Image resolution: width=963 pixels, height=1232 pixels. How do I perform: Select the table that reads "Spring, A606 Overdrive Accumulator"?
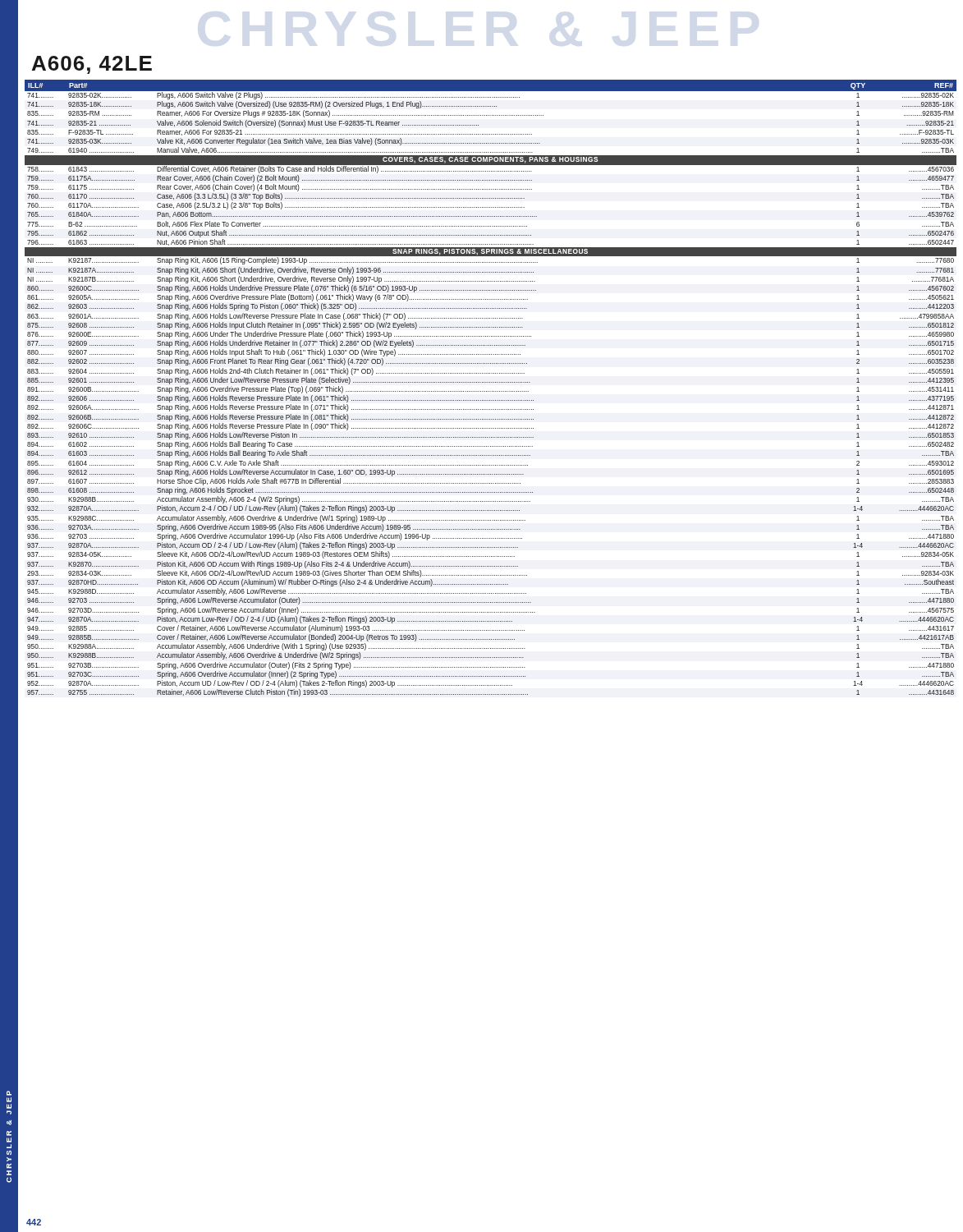coord(491,389)
